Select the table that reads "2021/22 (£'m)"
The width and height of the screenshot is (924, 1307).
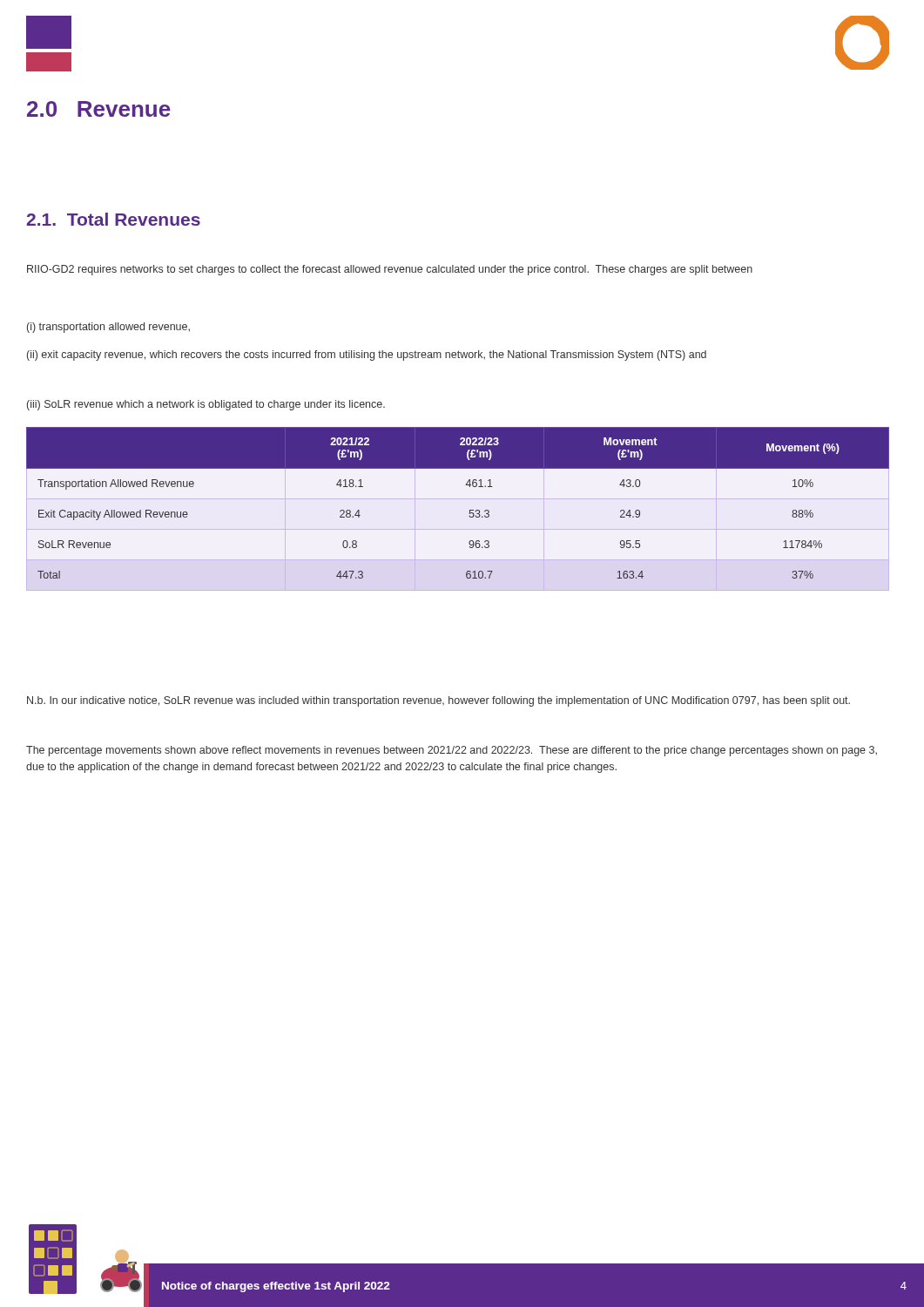(458, 509)
